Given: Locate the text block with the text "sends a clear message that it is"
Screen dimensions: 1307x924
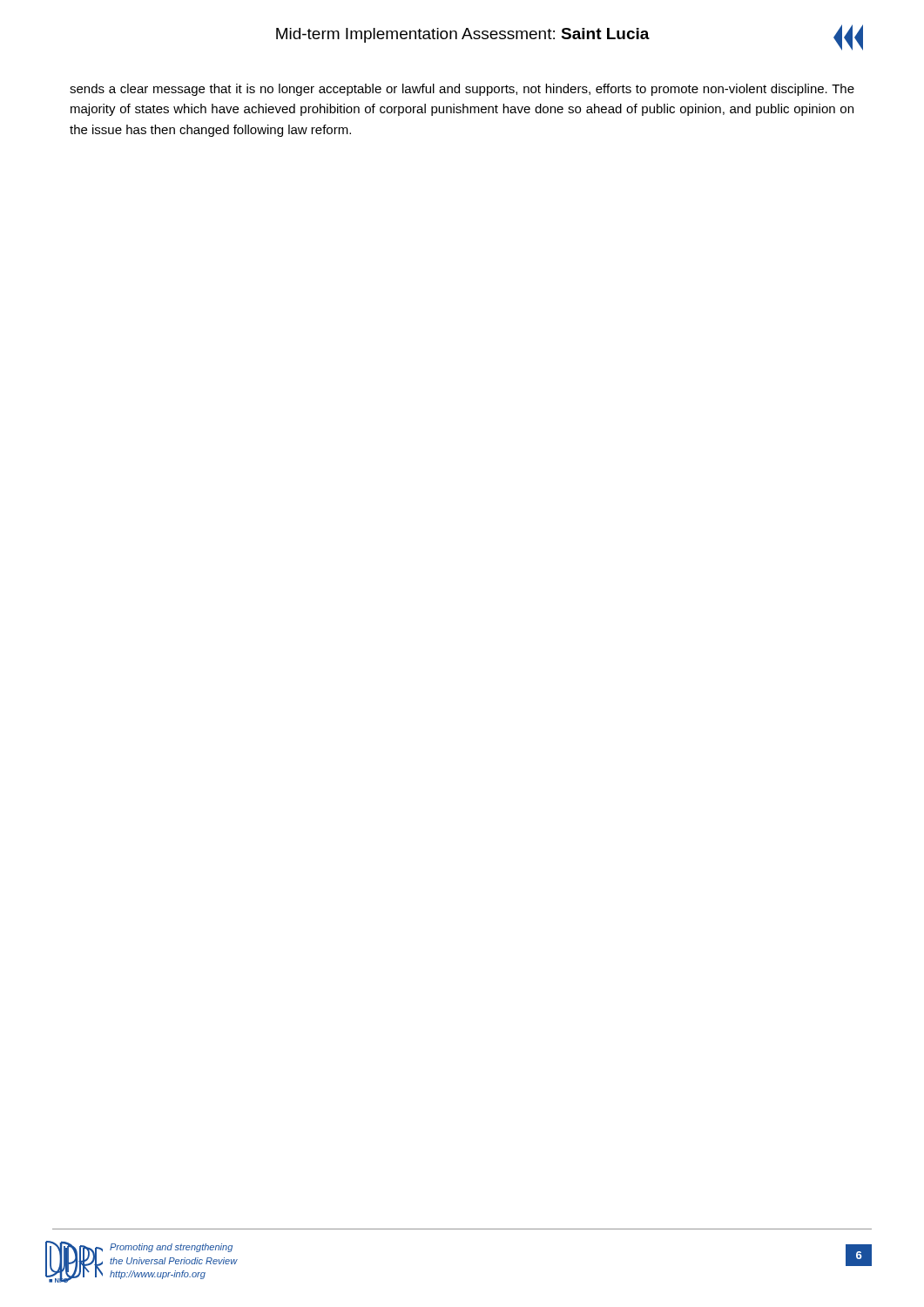Looking at the screenshot, I should click(462, 109).
